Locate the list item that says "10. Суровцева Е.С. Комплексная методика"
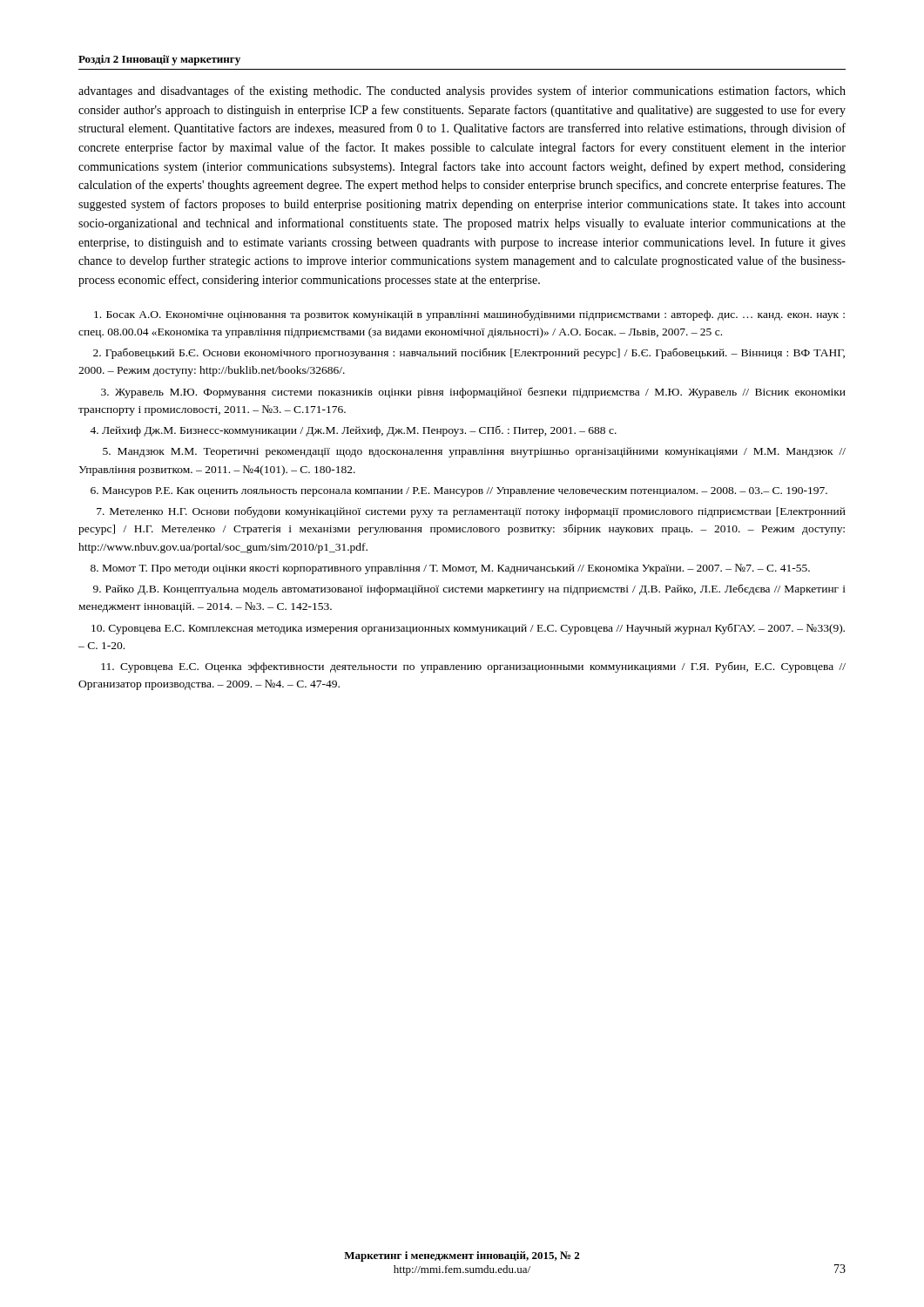 462,636
